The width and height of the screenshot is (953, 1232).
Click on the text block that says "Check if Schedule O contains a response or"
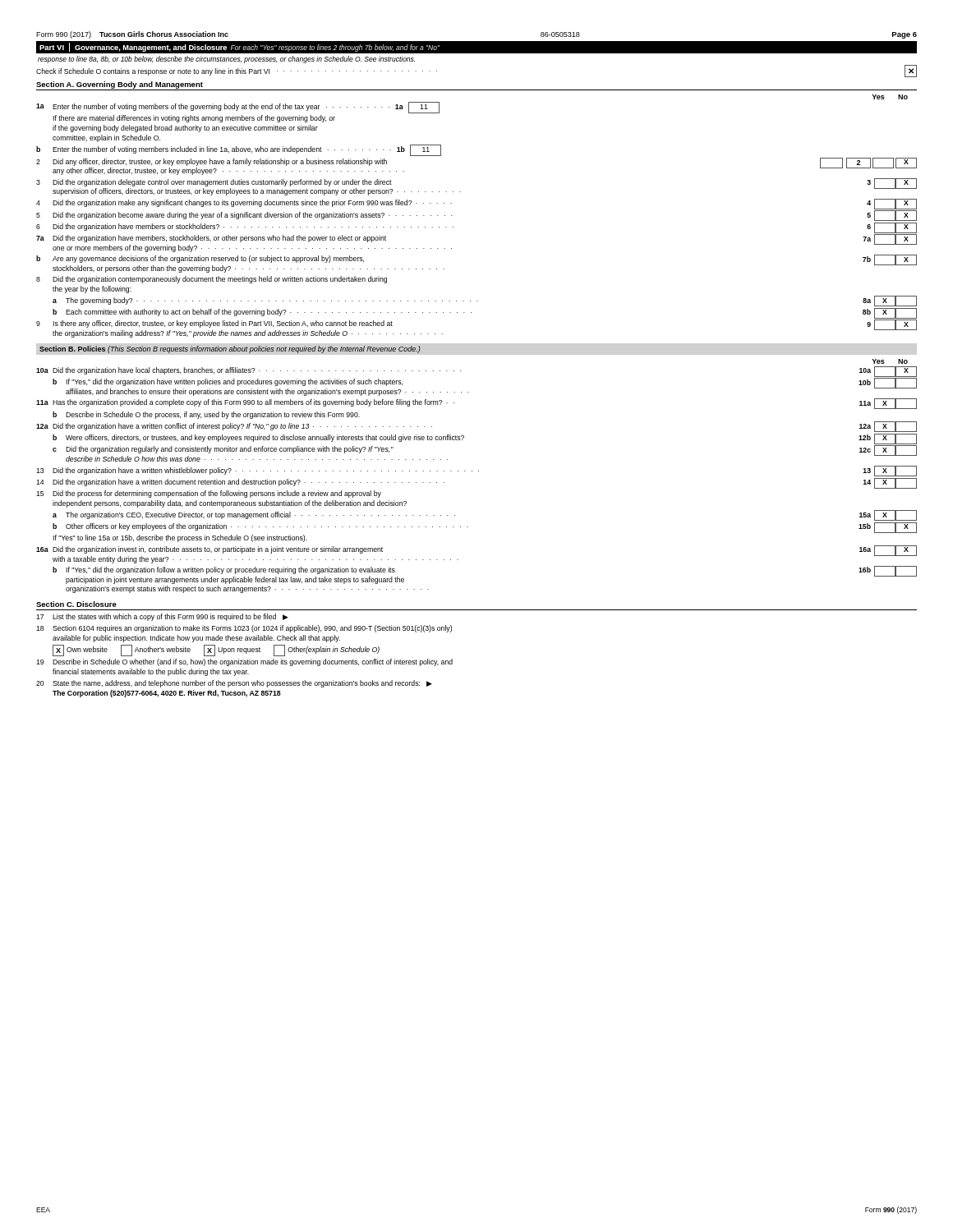pyautogui.click(x=148, y=71)
